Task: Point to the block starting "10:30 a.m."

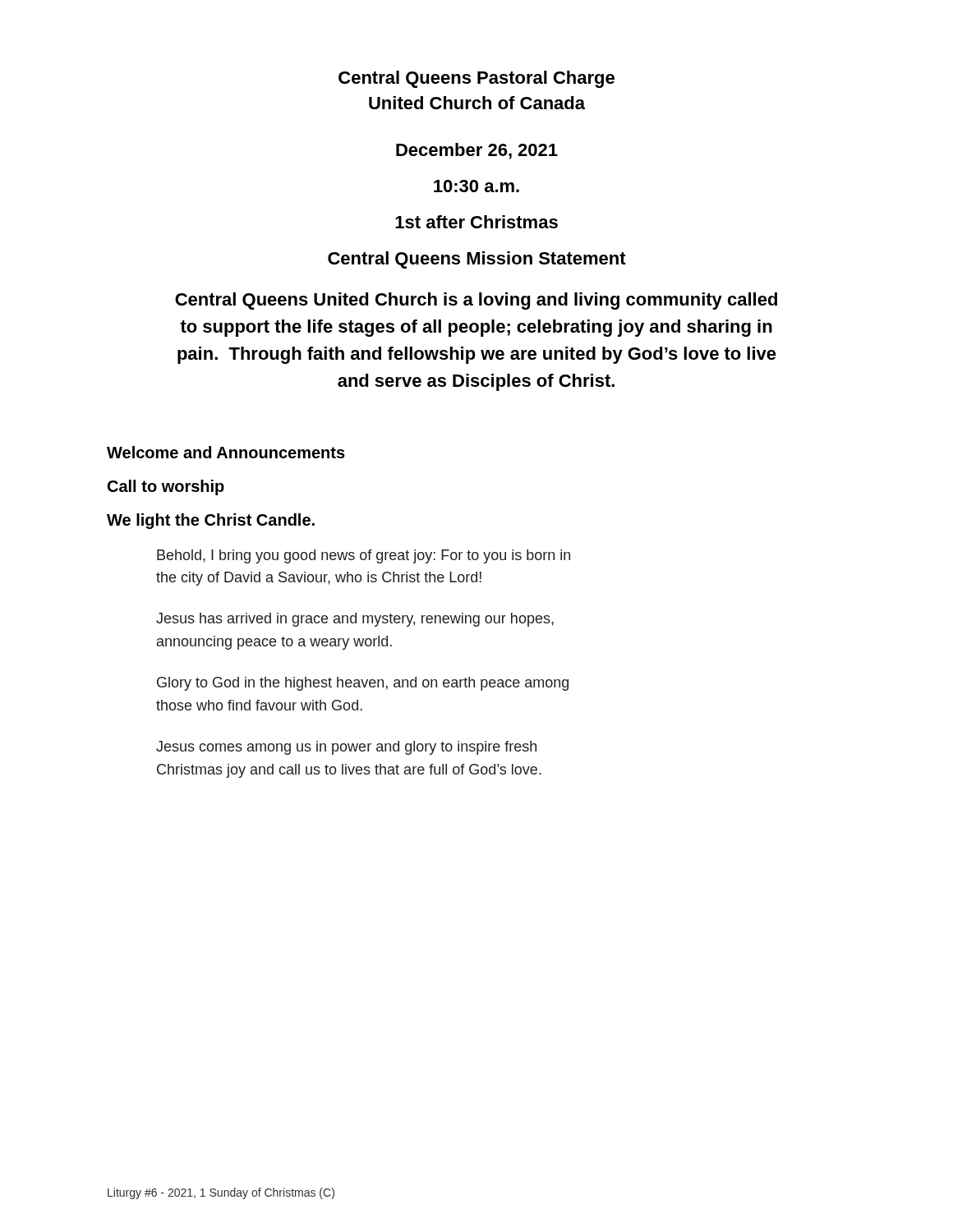Action: [476, 186]
